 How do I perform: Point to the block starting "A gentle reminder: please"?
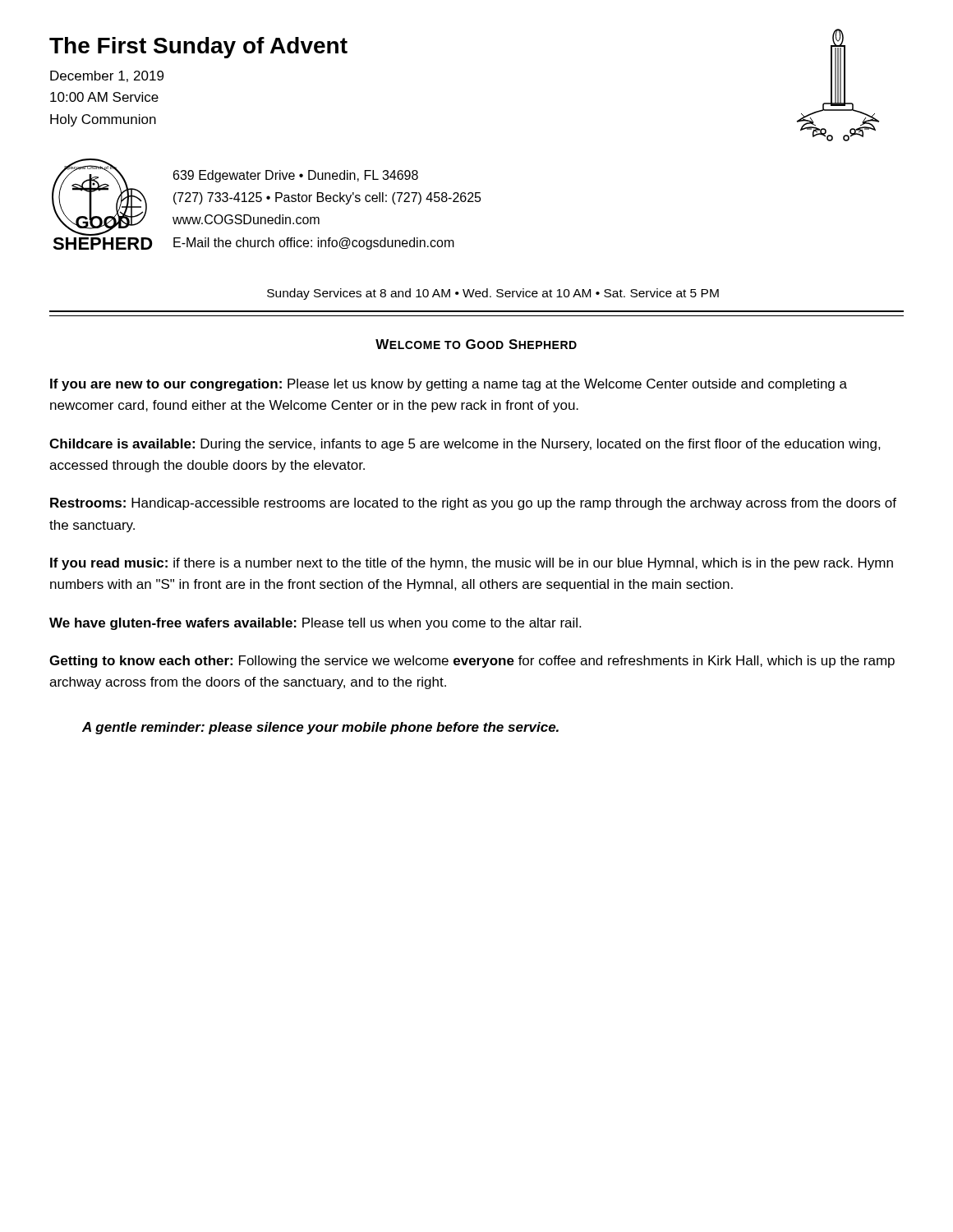coord(321,727)
